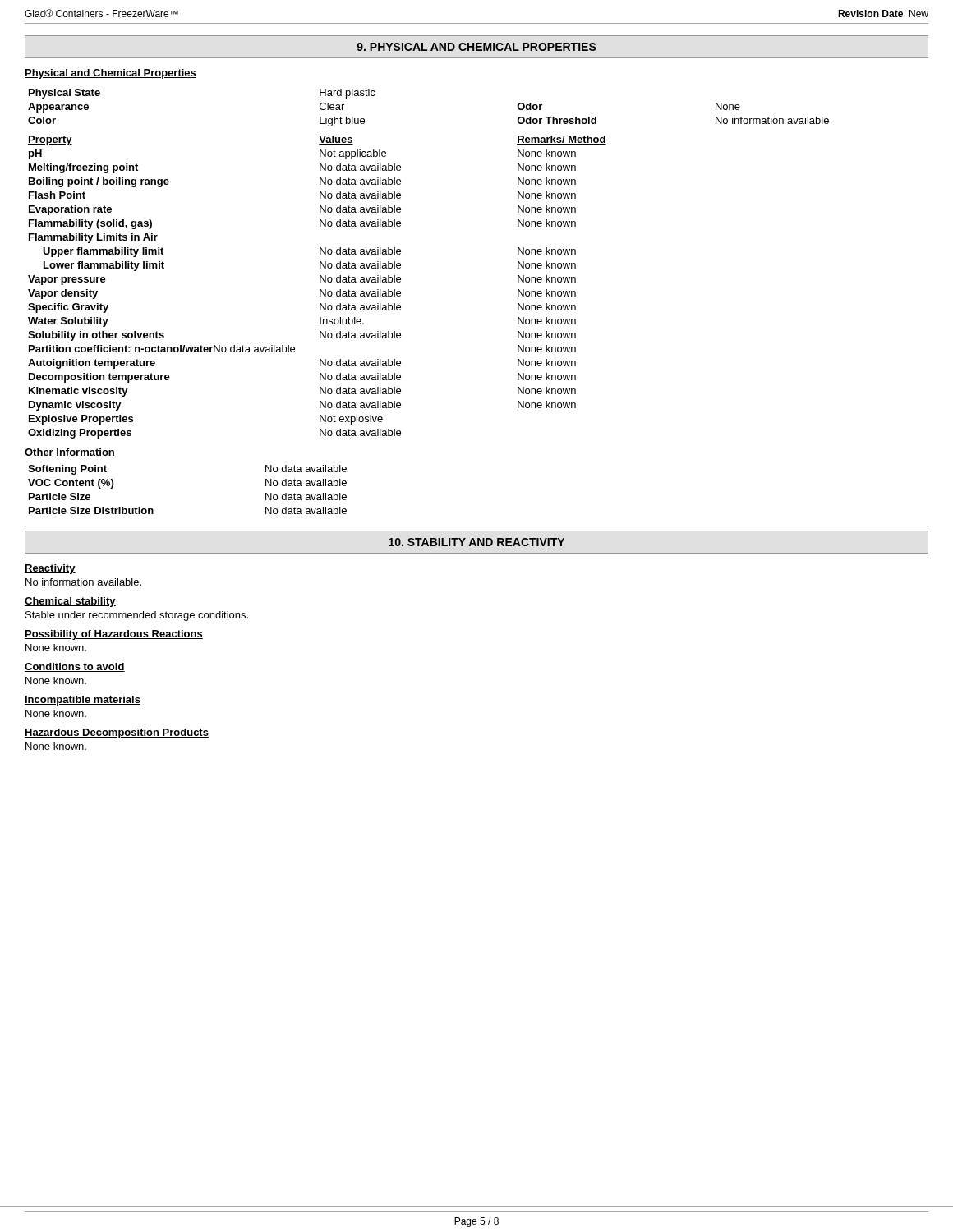Viewport: 953px width, 1232px height.
Task: Click on the block starting "Stable under recommended storage conditions."
Action: pos(137,616)
